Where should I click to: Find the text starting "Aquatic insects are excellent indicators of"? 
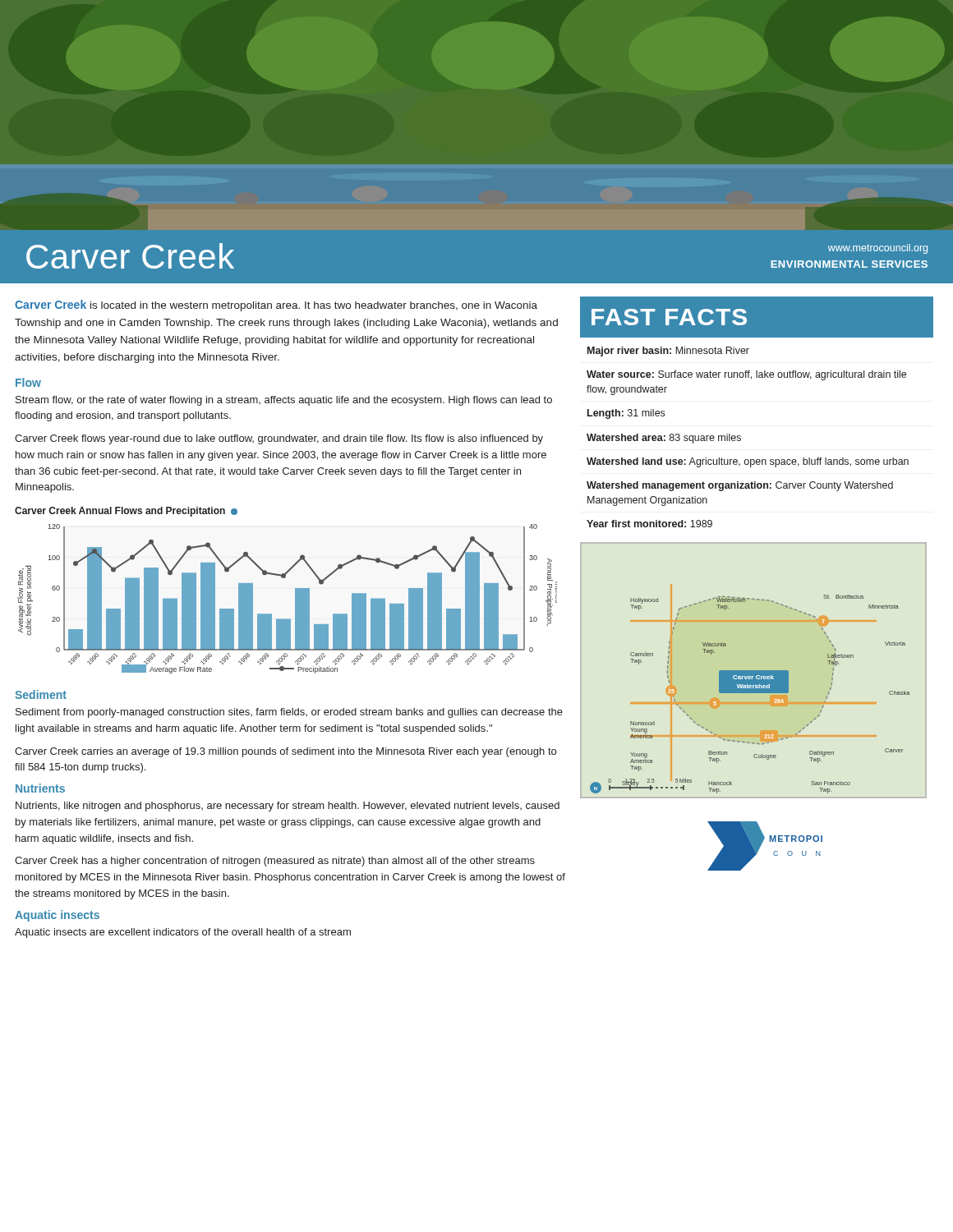183,932
